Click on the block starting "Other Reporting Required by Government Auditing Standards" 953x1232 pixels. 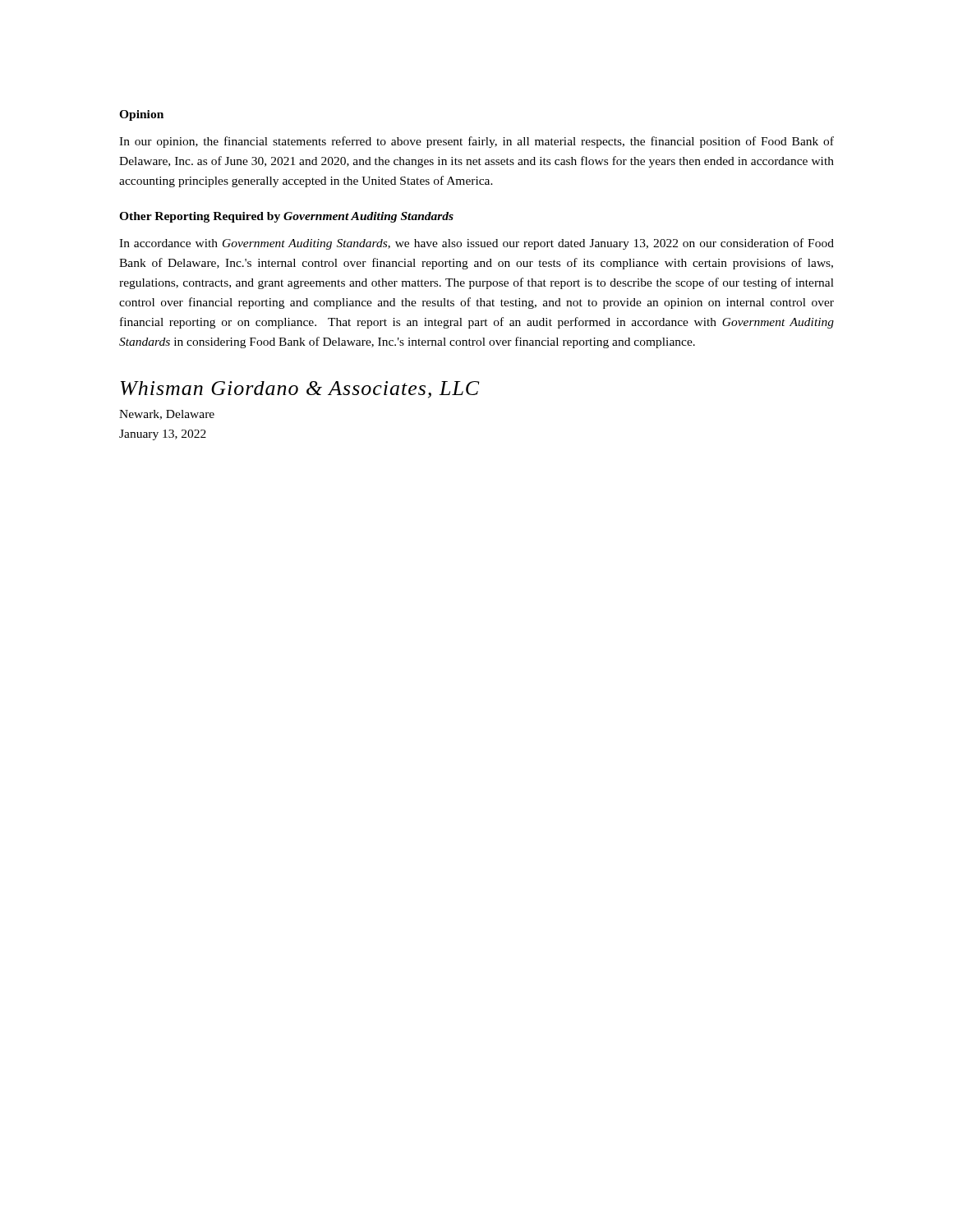coord(286,216)
